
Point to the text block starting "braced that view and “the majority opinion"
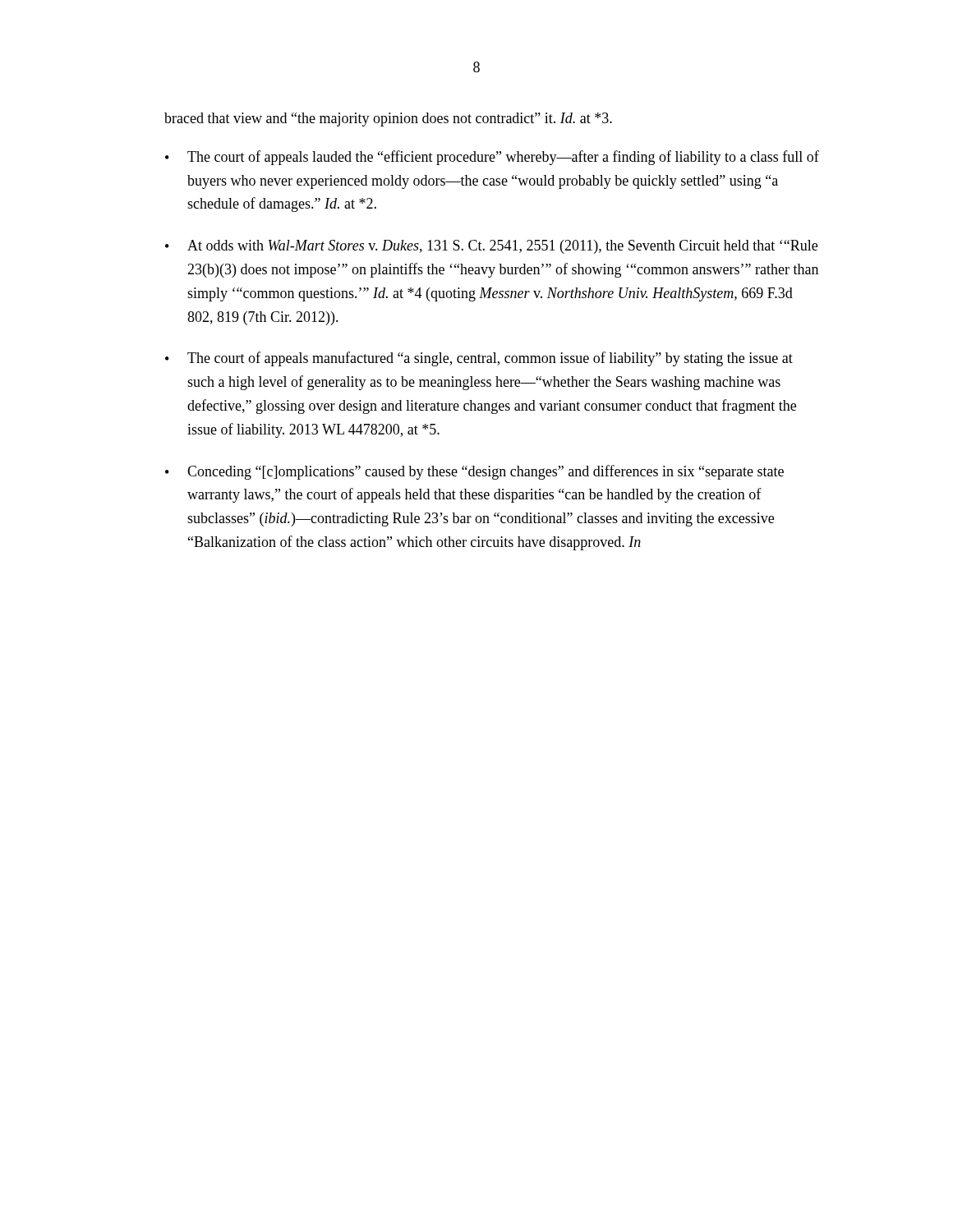click(389, 118)
